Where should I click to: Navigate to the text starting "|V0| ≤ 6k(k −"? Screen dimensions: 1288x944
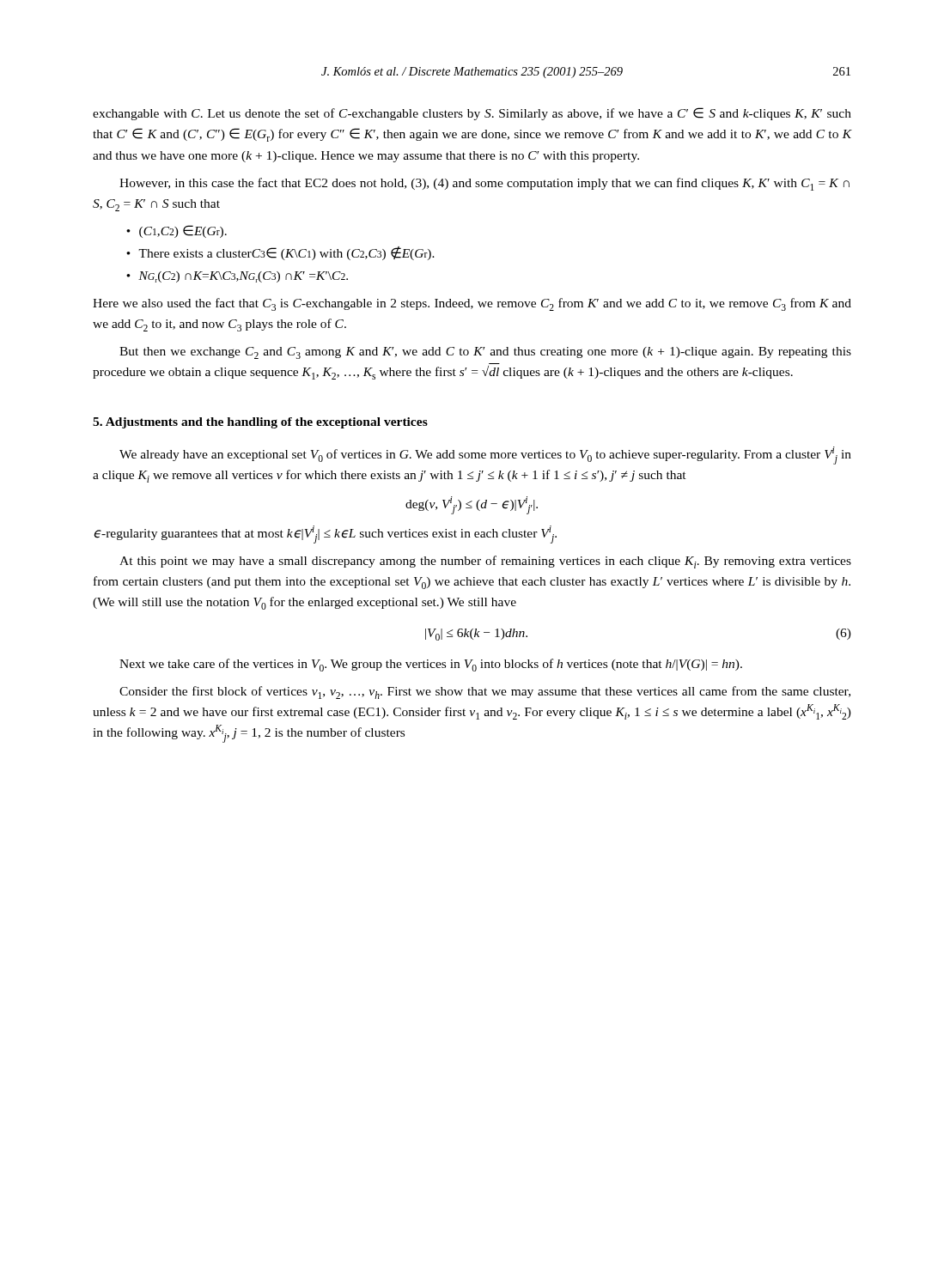tap(472, 633)
